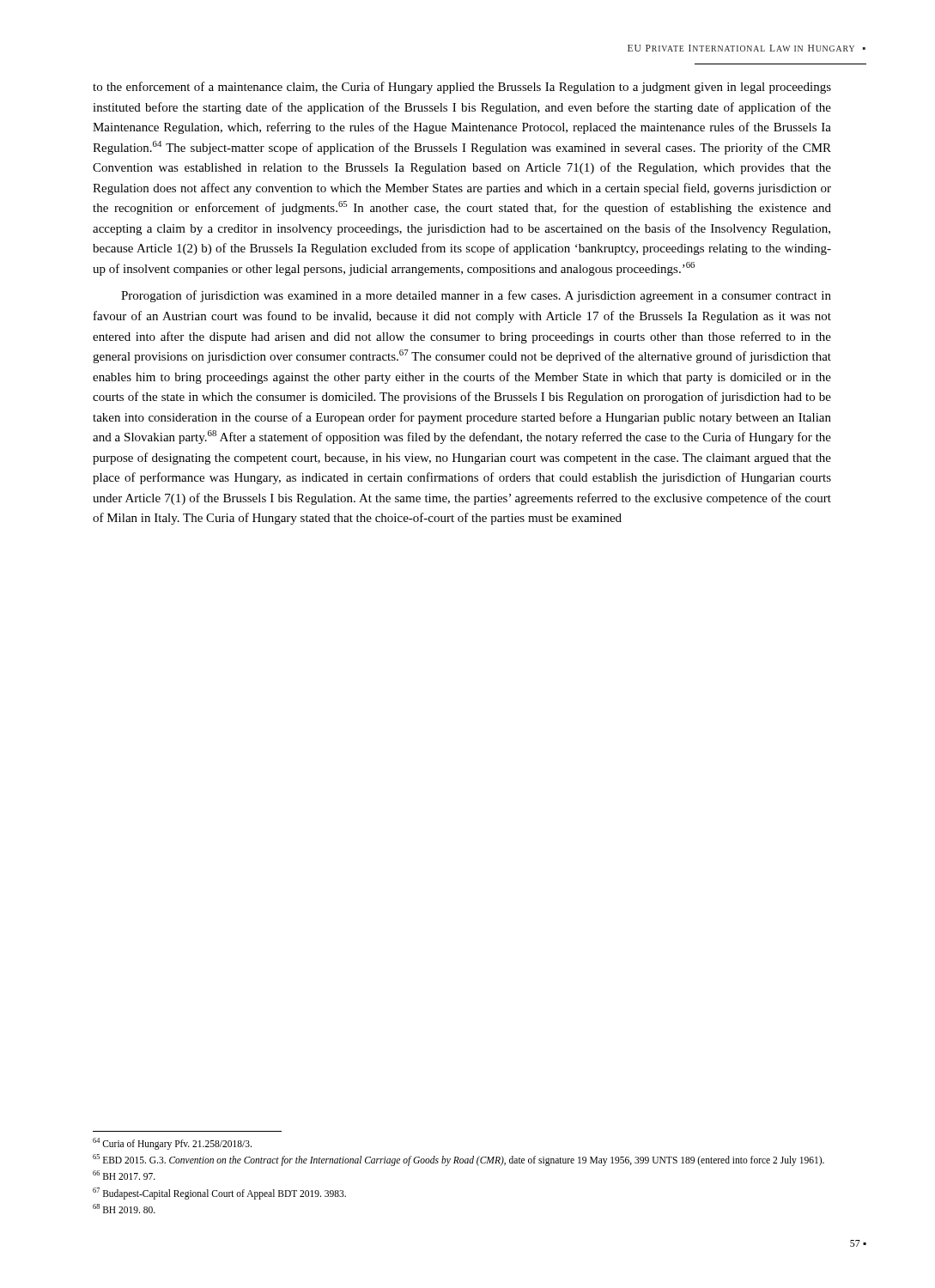935x1288 pixels.
Task: Point to the region starting "67 Budapest-Capital Regional"
Action: point(220,1192)
